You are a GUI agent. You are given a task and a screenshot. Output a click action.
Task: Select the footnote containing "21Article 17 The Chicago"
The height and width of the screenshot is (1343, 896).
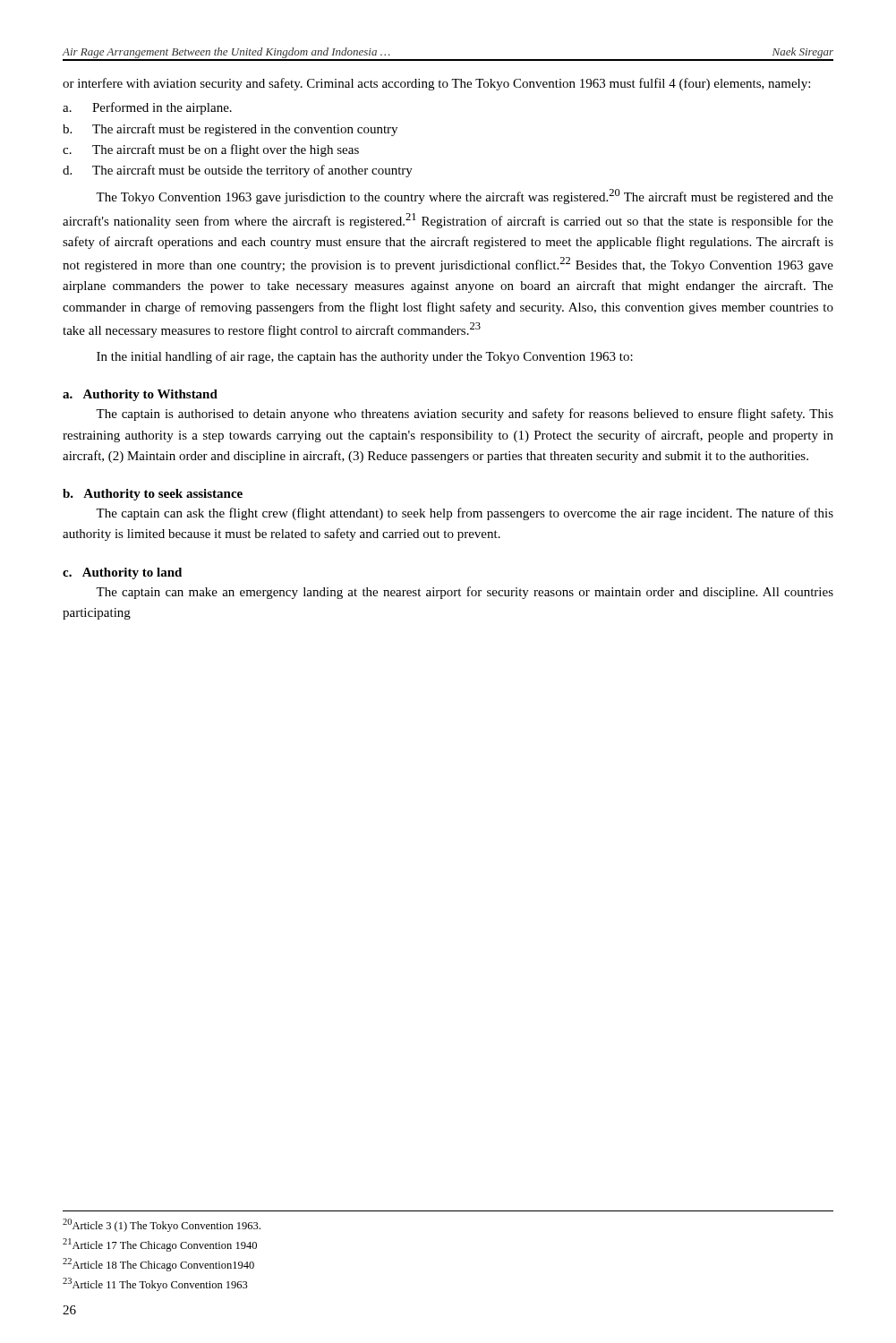point(160,1244)
